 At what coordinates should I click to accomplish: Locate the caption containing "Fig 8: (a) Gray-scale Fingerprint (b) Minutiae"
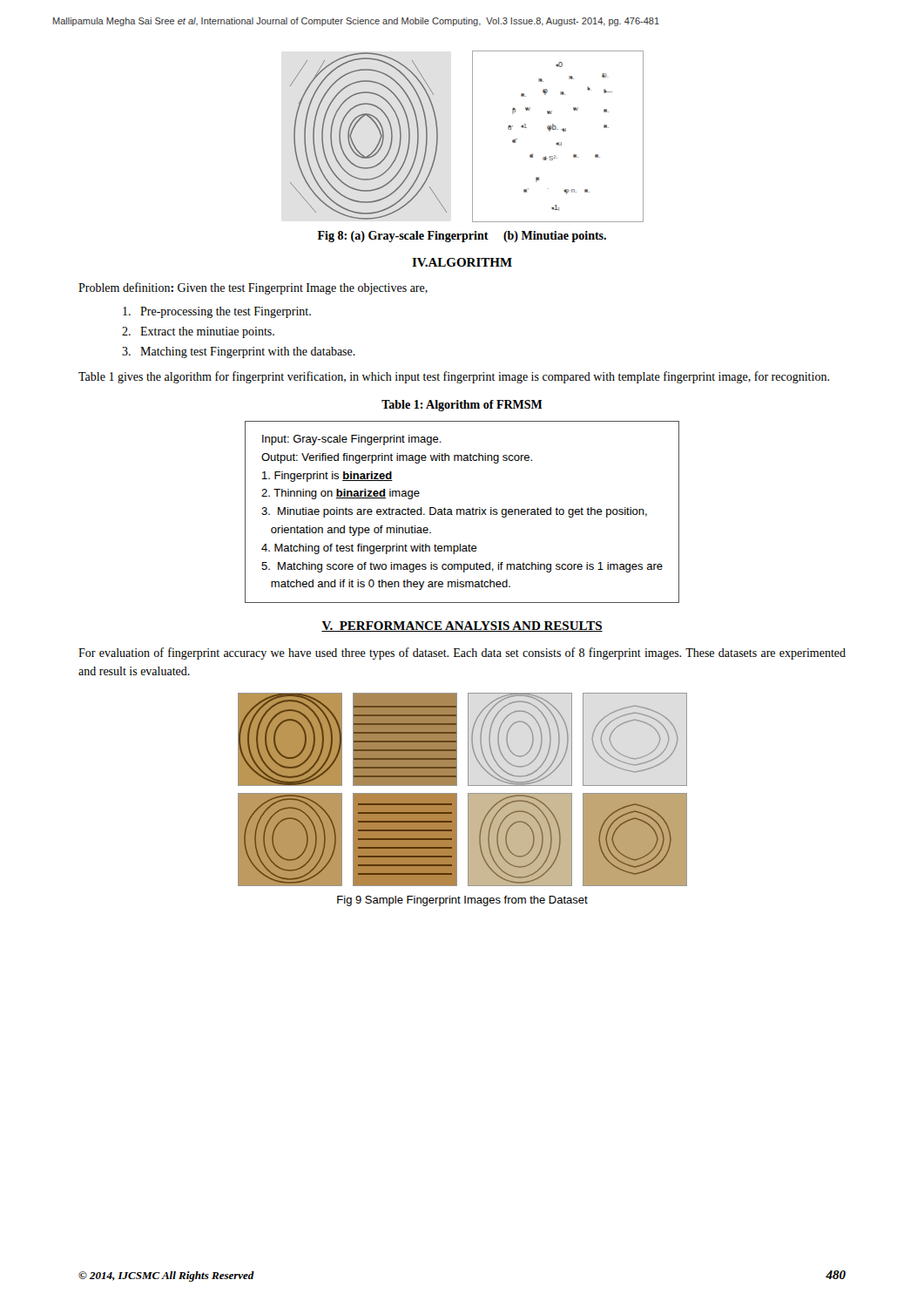462,236
